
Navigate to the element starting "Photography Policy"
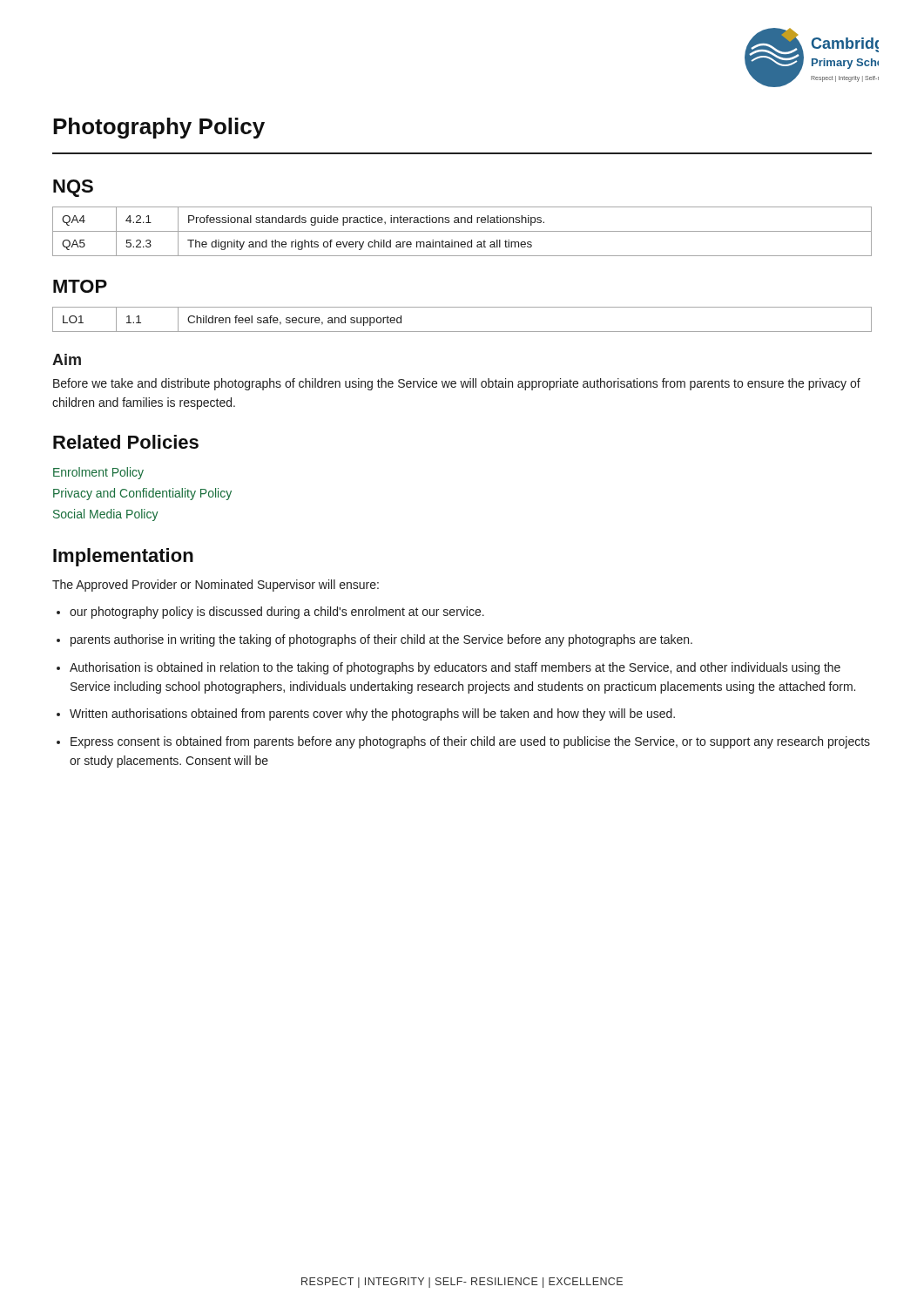click(159, 128)
